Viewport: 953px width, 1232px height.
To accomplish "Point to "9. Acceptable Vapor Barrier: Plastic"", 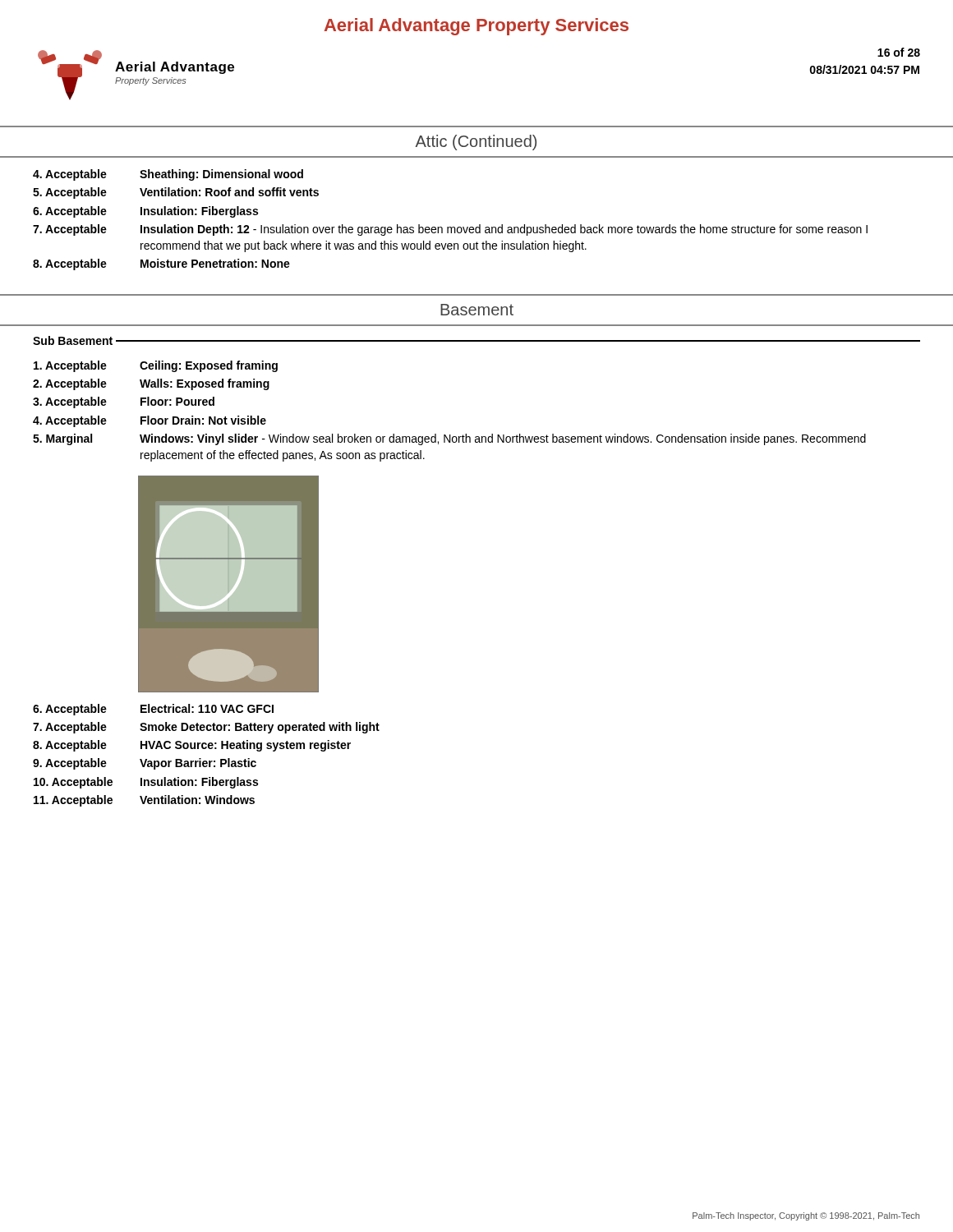I will coord(145,764).
